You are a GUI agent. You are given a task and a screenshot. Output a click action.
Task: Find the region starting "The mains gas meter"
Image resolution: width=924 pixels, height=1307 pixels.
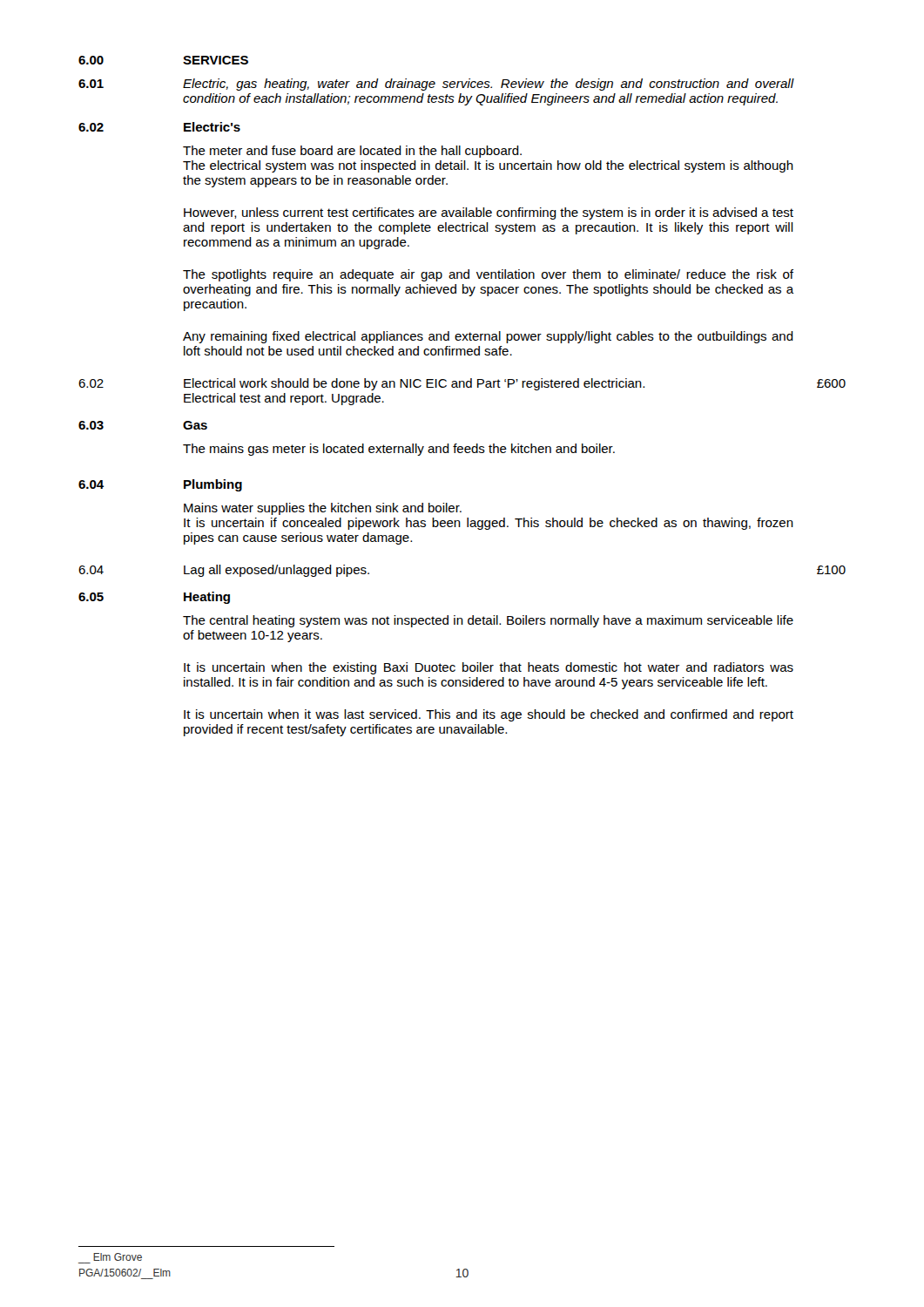point(462,453)
